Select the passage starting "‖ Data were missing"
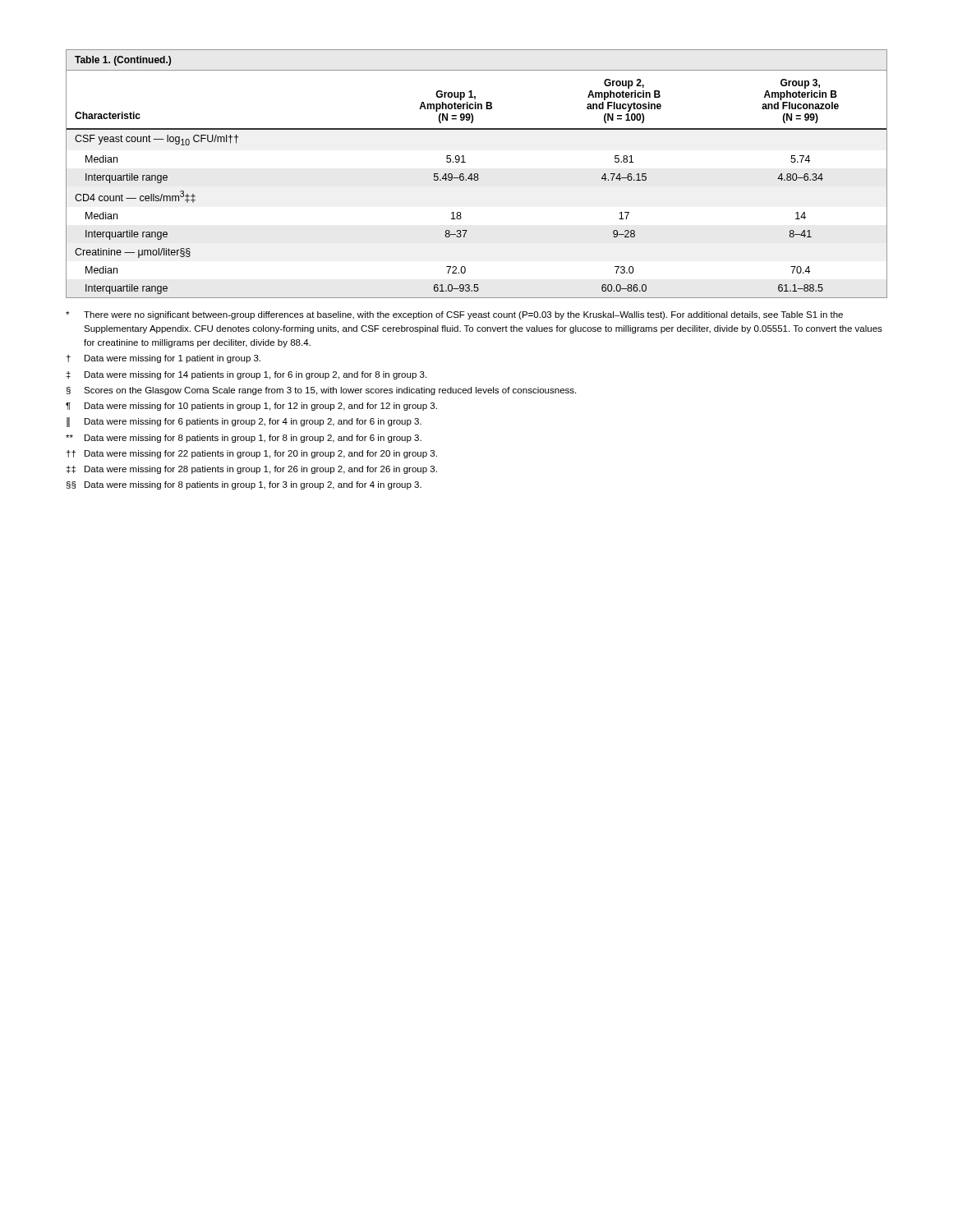This screenshot has height=1232, width=953. click(x=244, y=422)
